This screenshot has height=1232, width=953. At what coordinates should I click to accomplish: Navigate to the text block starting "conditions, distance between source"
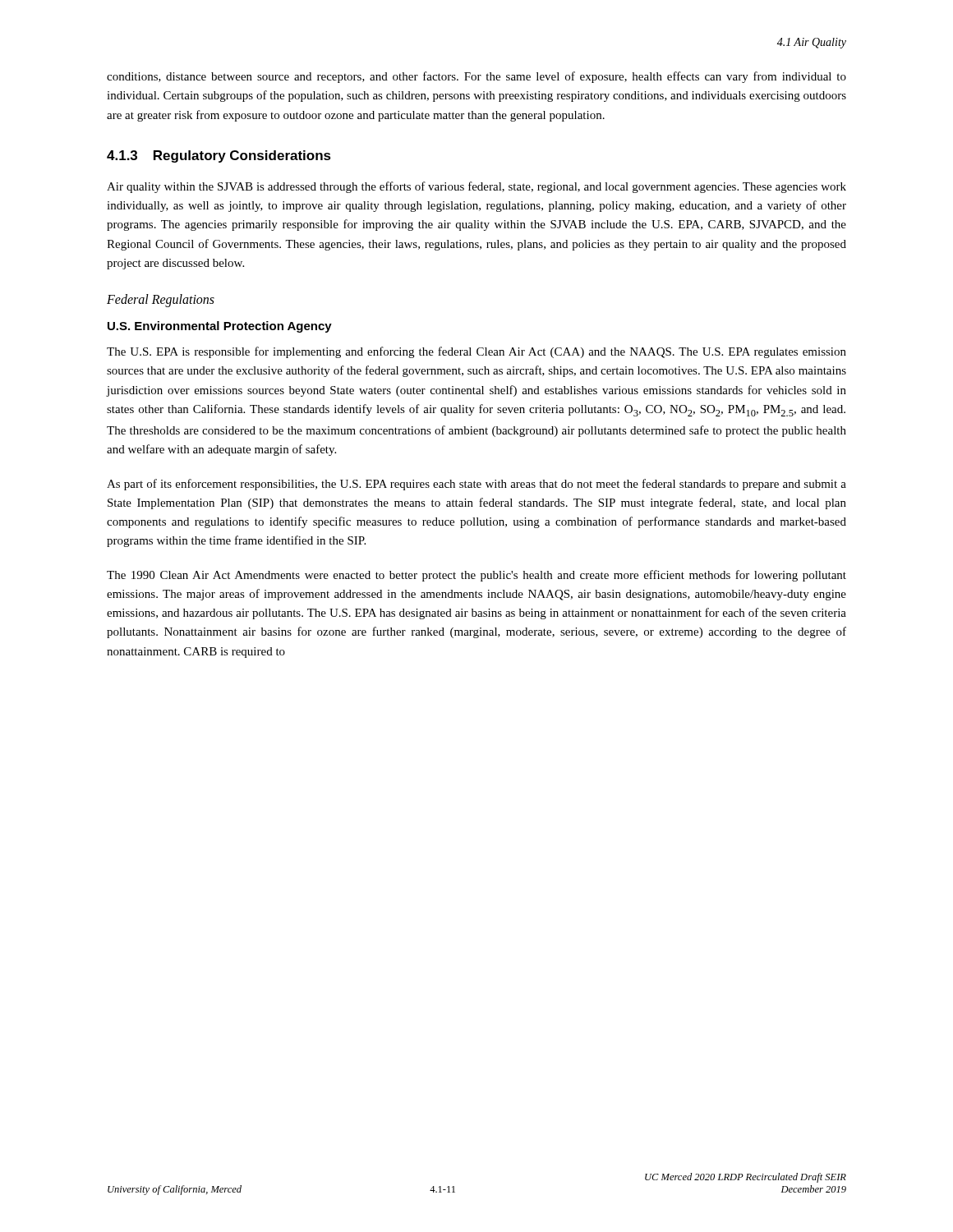[476, 96]
